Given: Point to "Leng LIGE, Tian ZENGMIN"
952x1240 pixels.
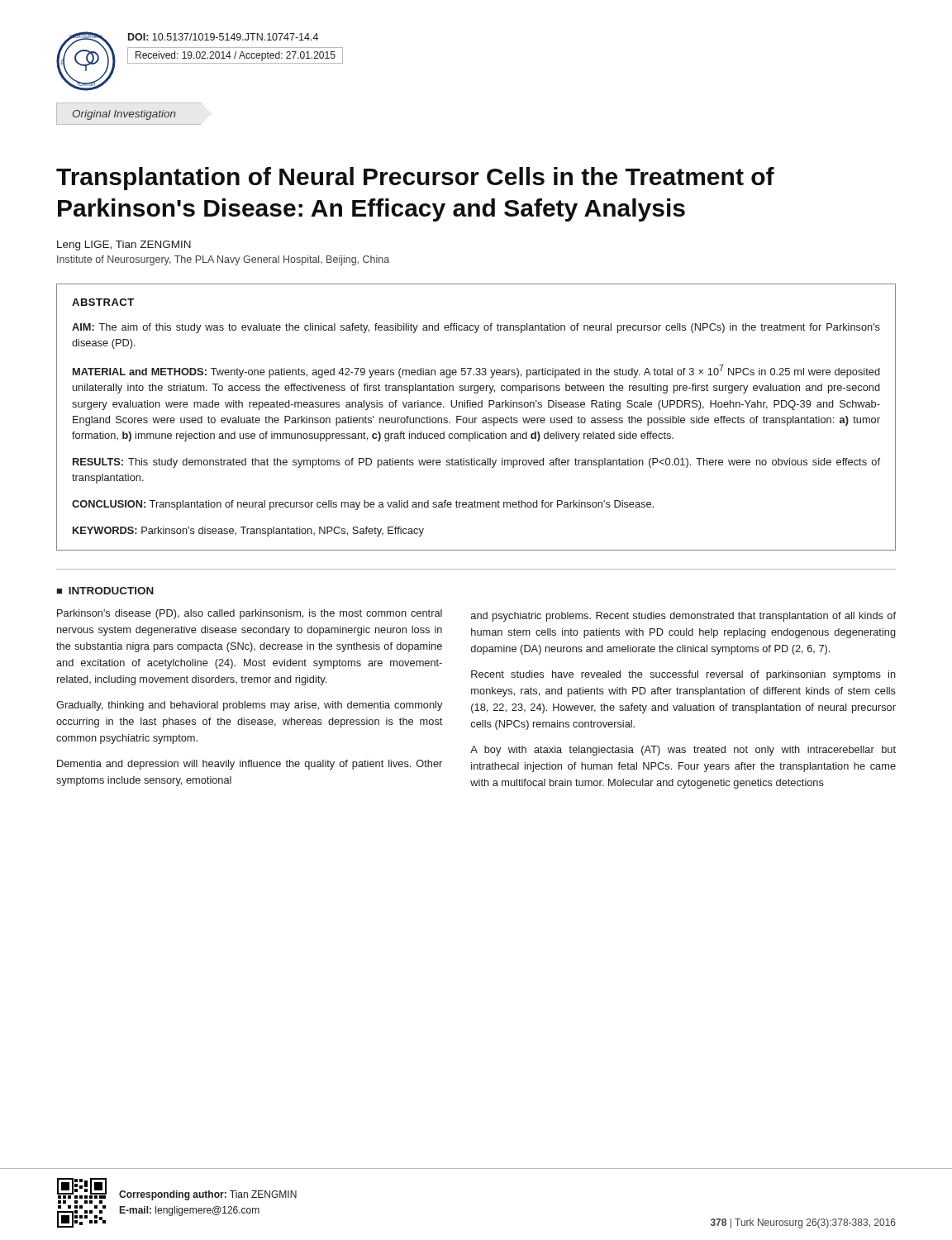Looking at the screenshot, I should (124, 244).
